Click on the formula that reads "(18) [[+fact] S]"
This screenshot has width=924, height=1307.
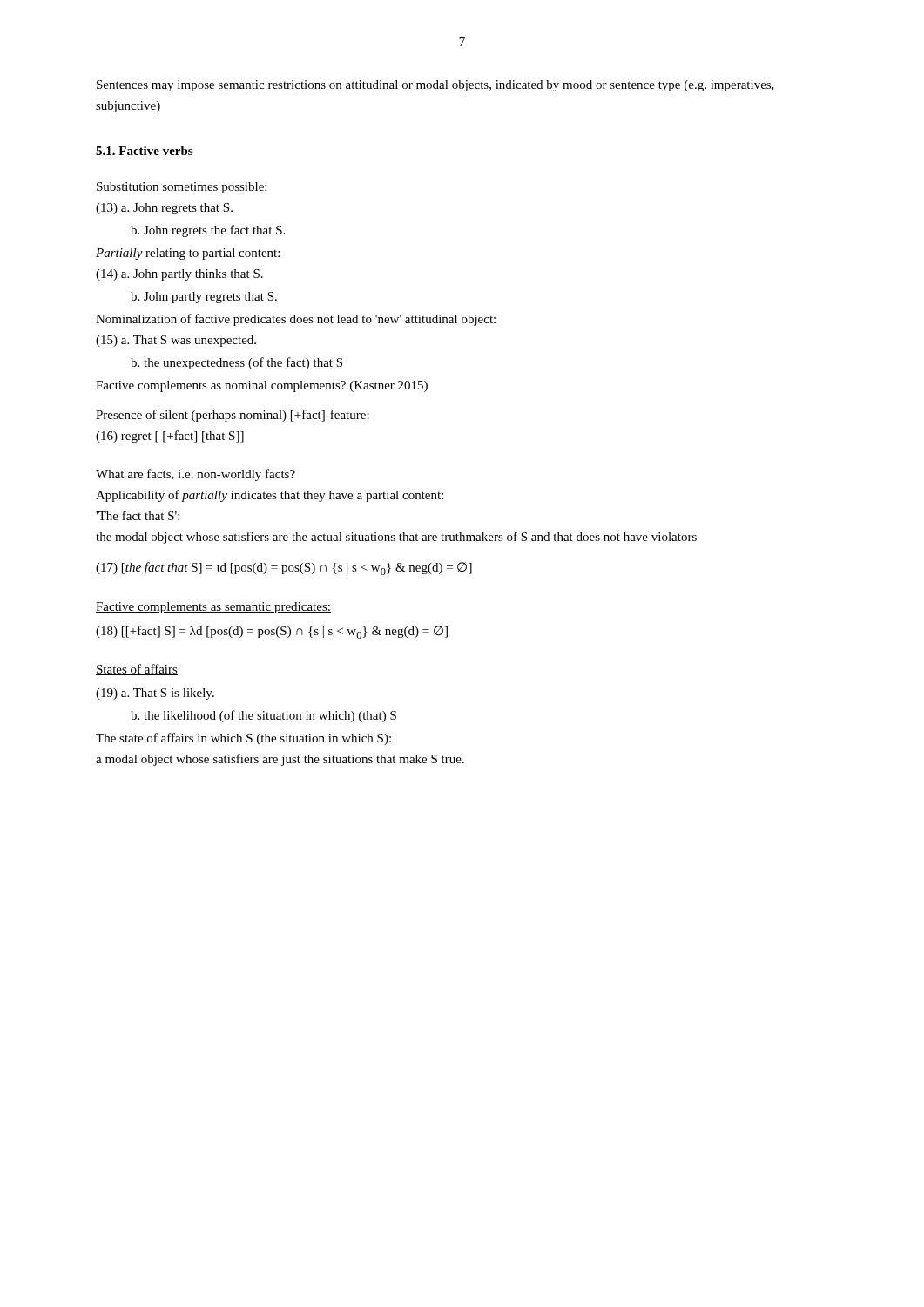(x=272, y=632)
